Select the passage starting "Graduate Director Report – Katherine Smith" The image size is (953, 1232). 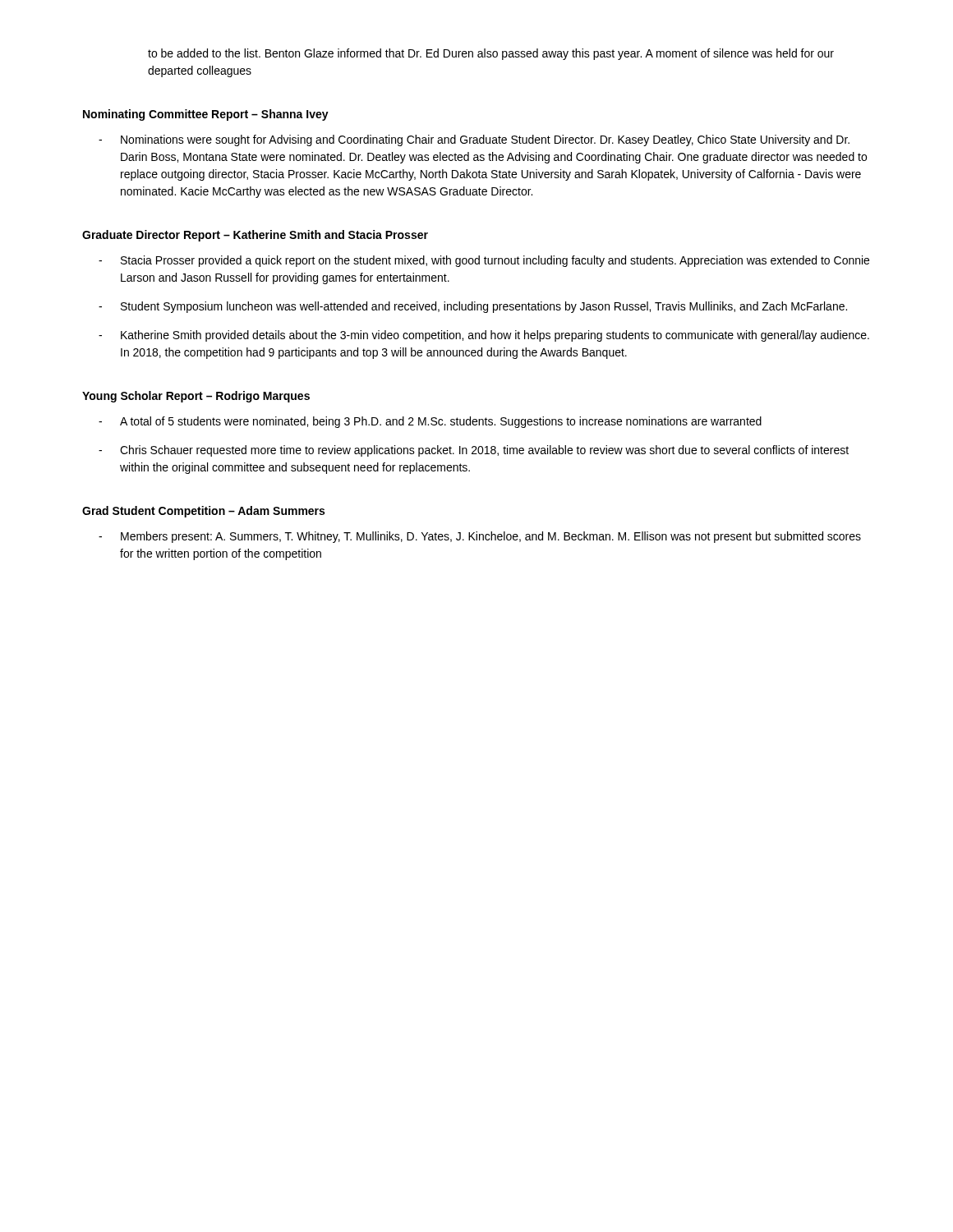[255, 235]
